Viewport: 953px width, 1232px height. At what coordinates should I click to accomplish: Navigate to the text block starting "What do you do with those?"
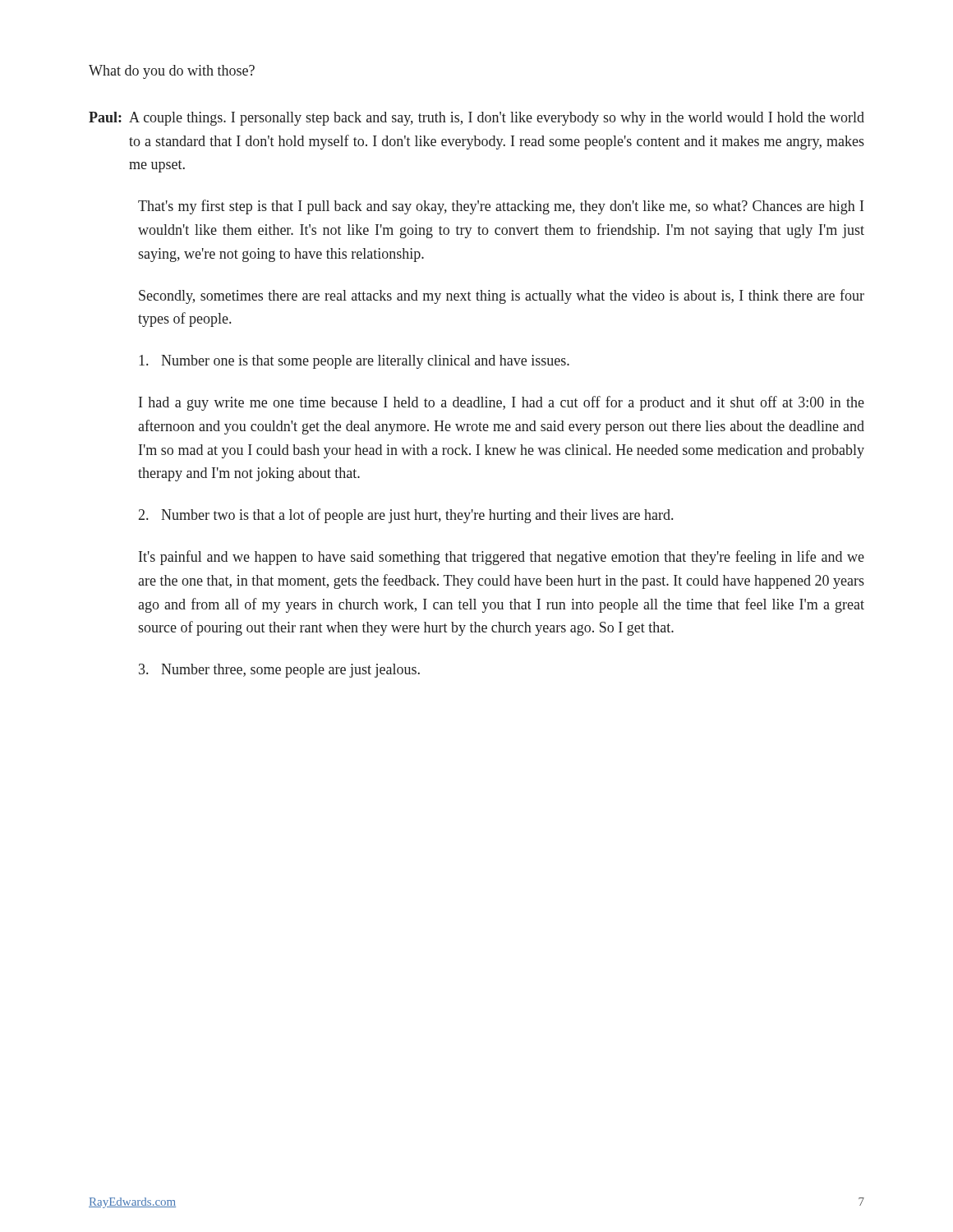point(172,71)
